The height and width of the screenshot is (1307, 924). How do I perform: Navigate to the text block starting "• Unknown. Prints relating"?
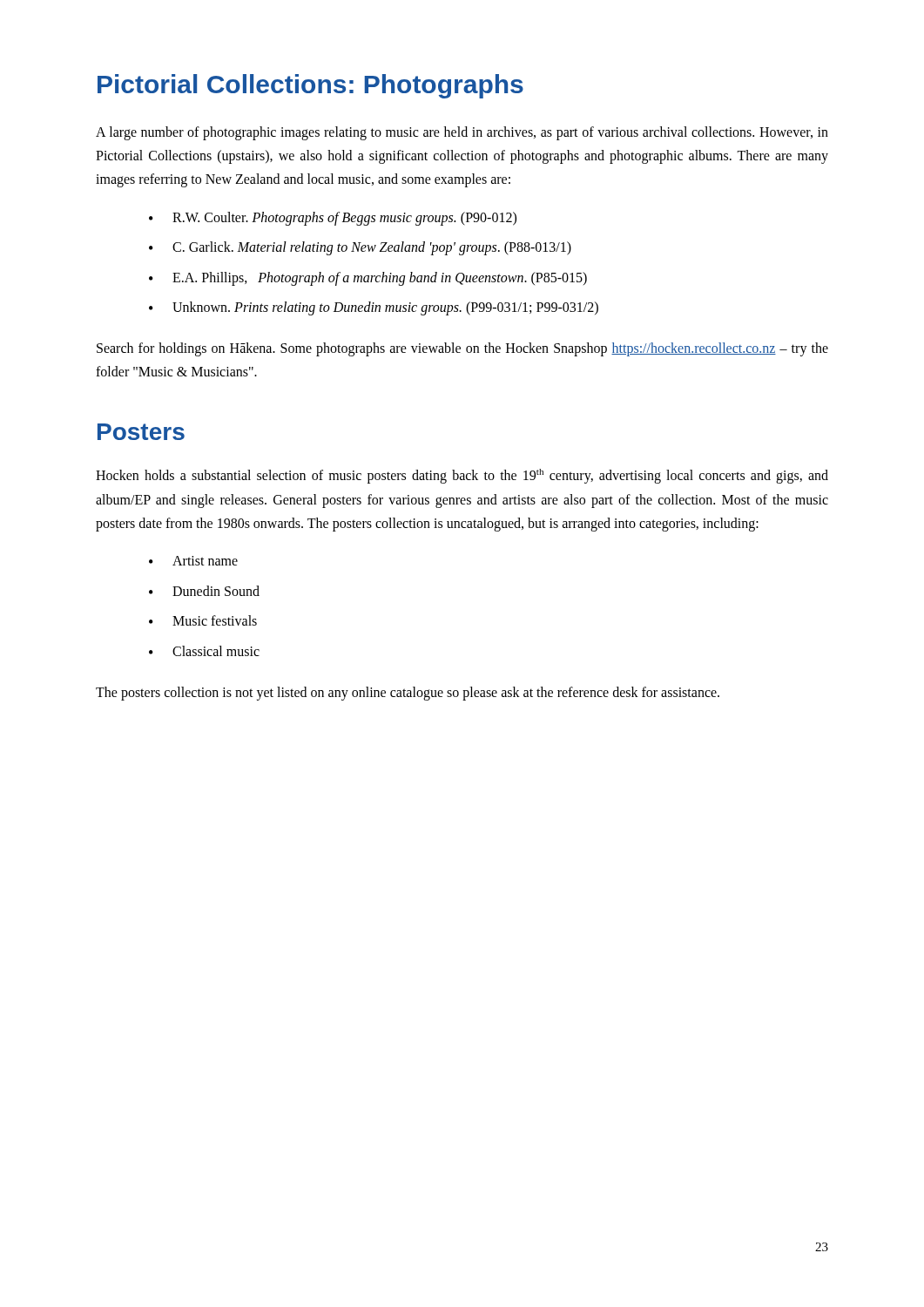(x=373, y=309)
